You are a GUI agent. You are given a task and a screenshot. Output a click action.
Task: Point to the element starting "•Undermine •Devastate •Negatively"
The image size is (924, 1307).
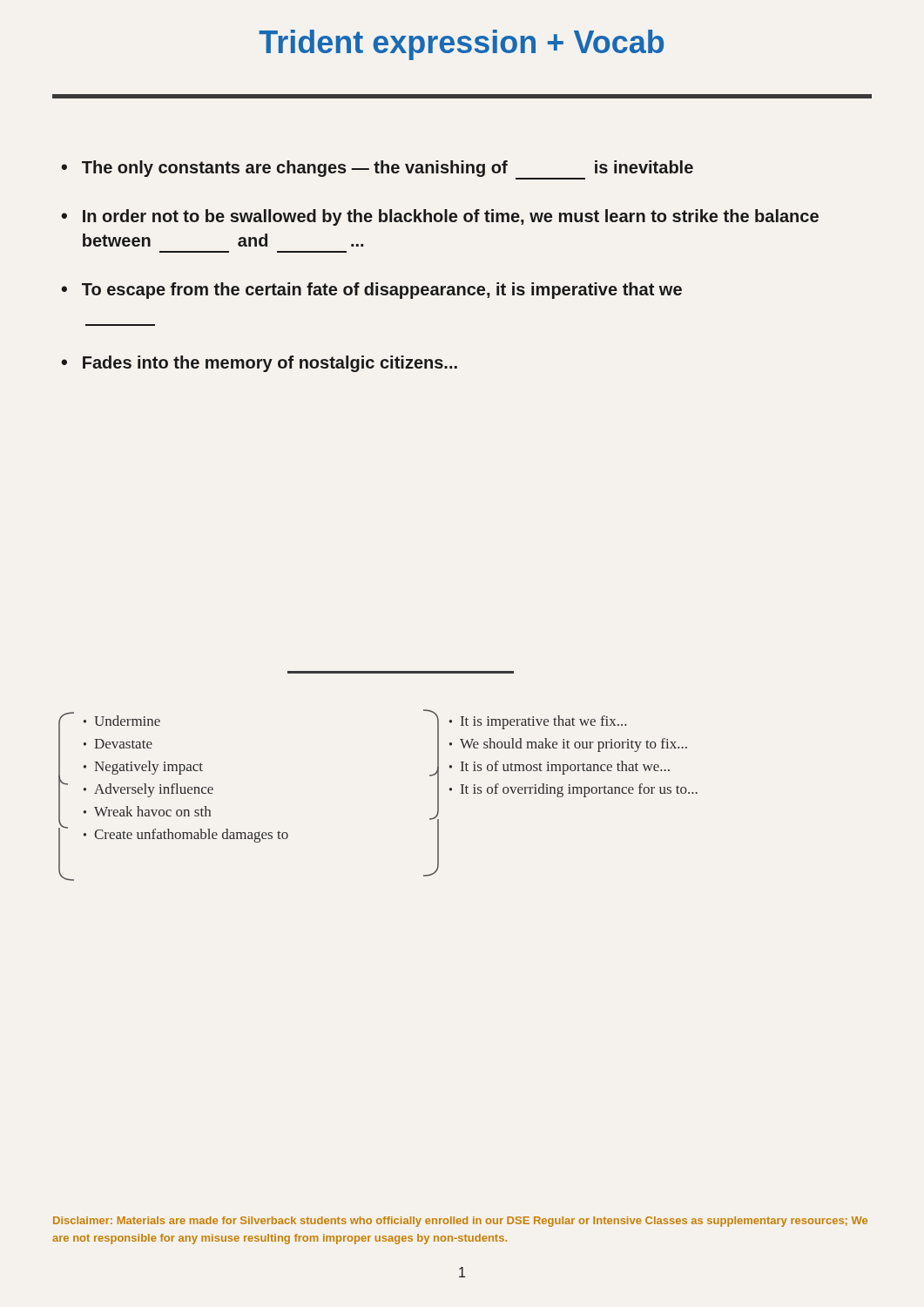[x=186, y=778]
